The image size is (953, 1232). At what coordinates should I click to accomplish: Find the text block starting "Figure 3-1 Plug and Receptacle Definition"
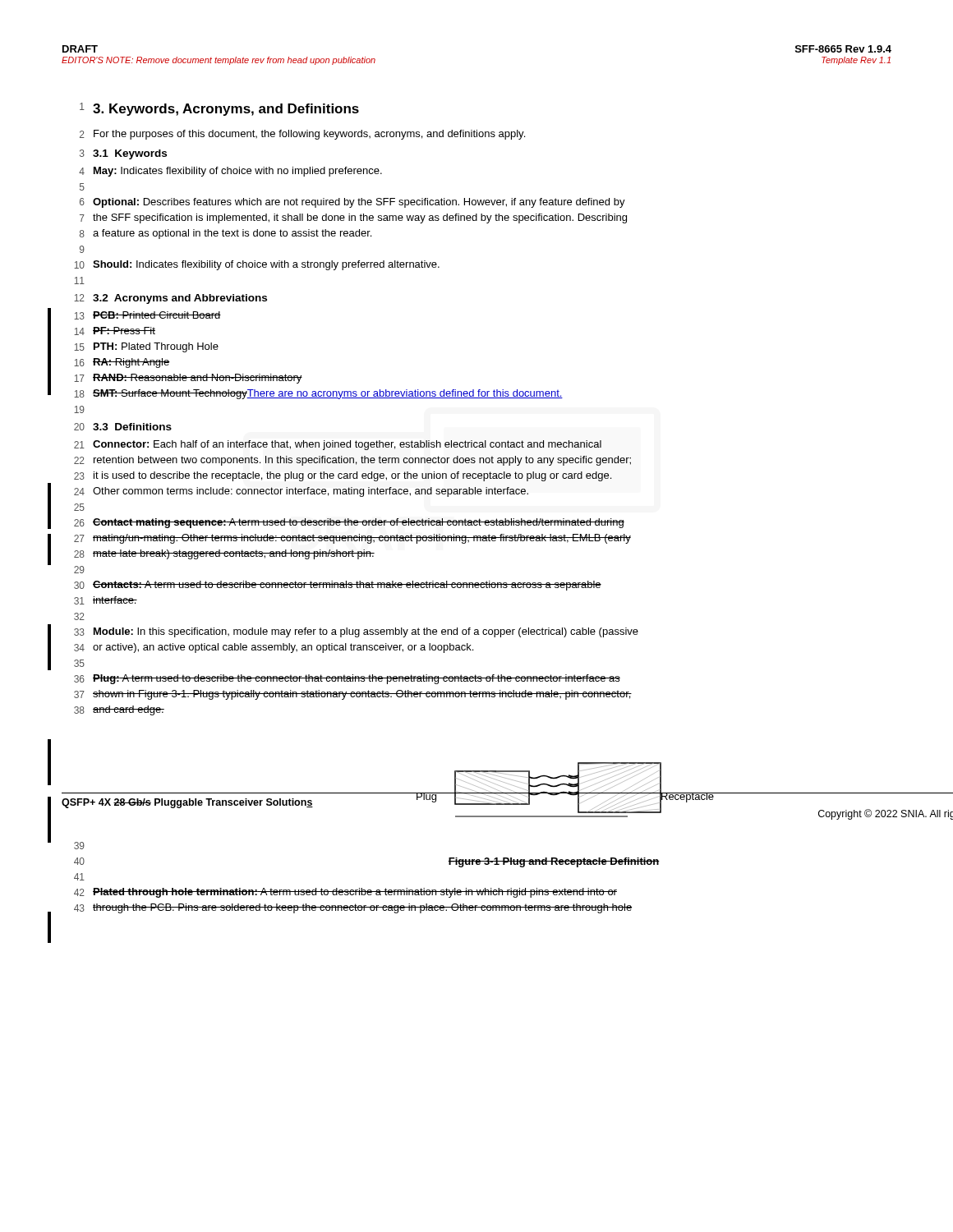[x=554, y=861]
